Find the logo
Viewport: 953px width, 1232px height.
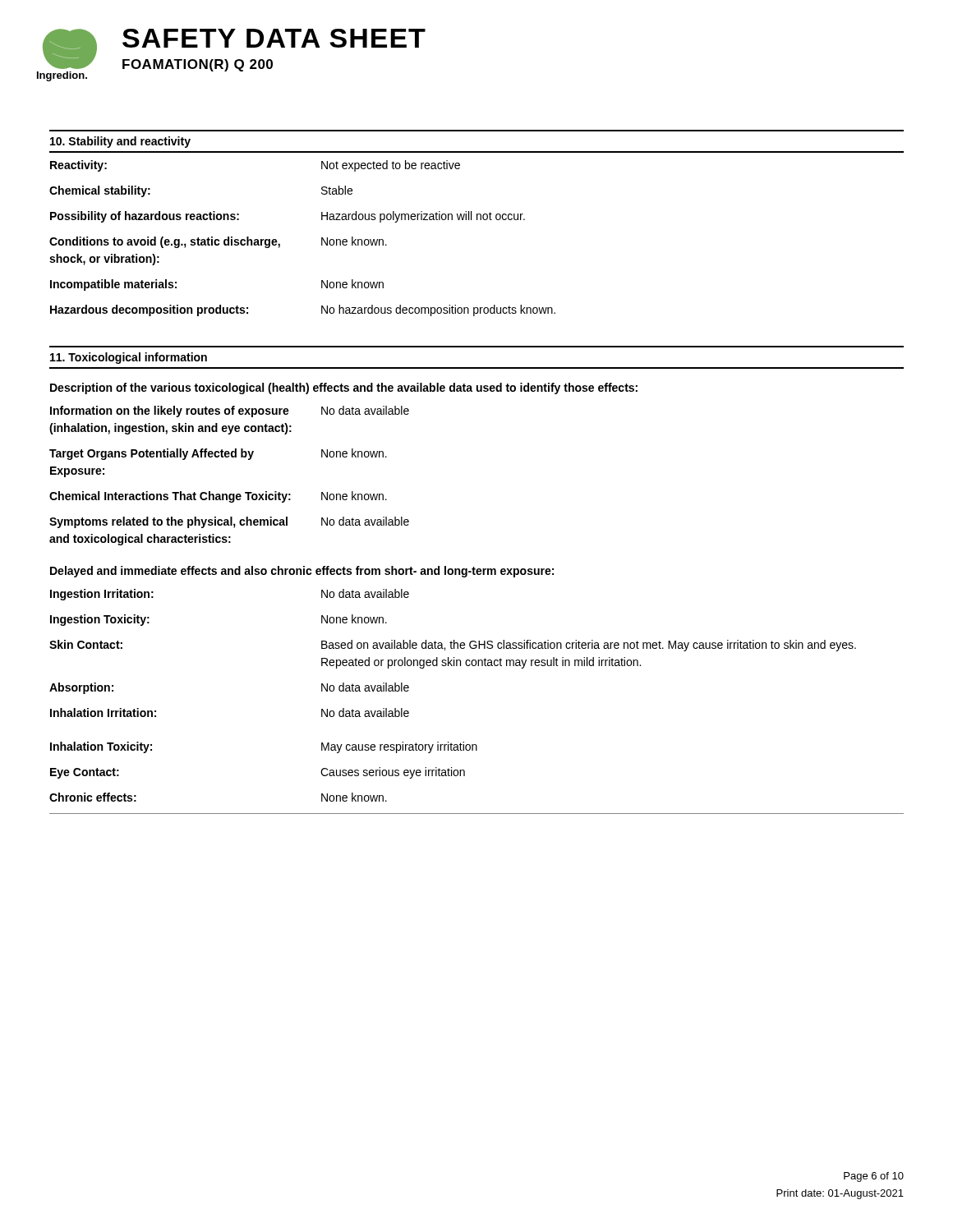(x=70, y=53)
